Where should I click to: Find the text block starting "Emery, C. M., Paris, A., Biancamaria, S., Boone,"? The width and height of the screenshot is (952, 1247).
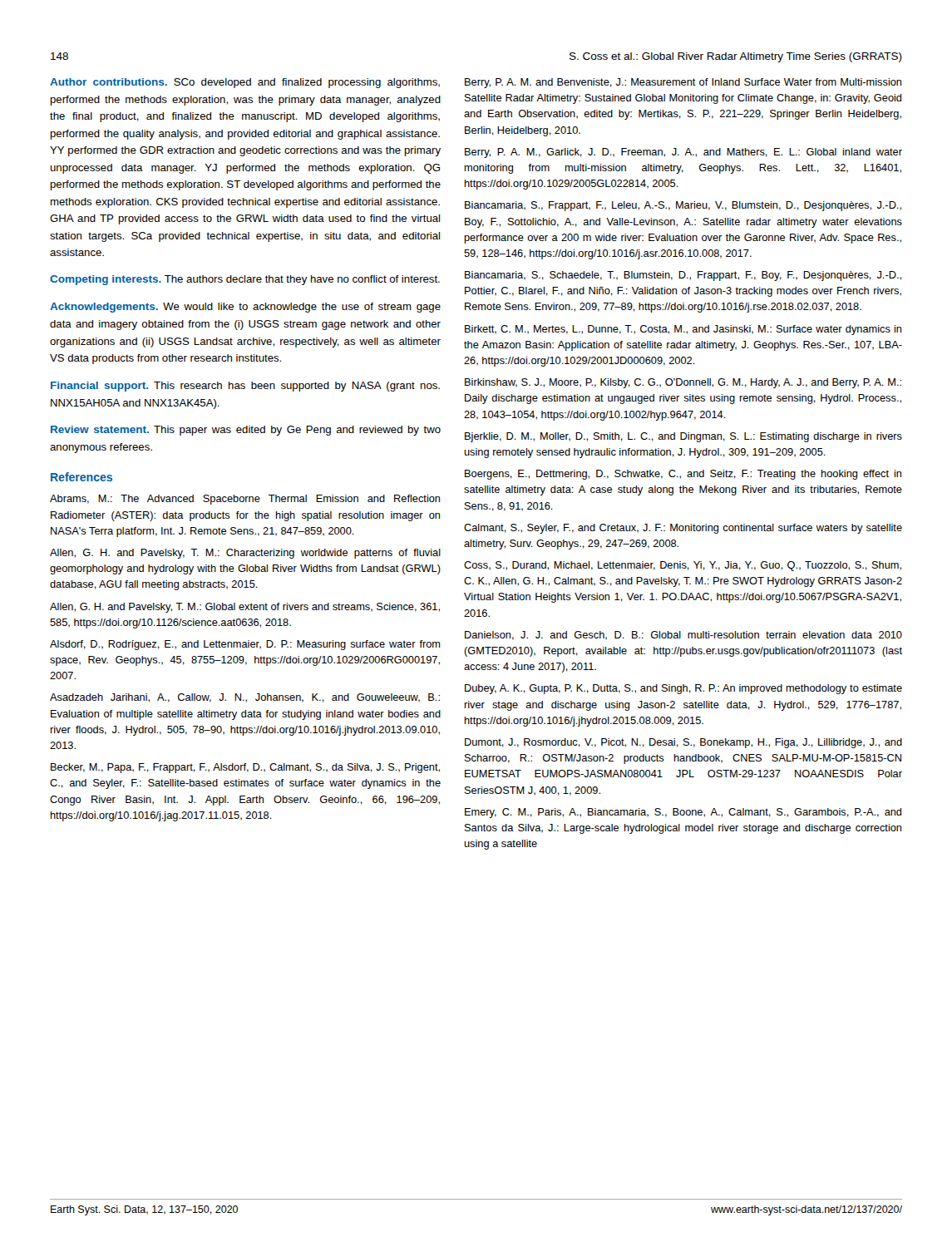coord(683,828)
